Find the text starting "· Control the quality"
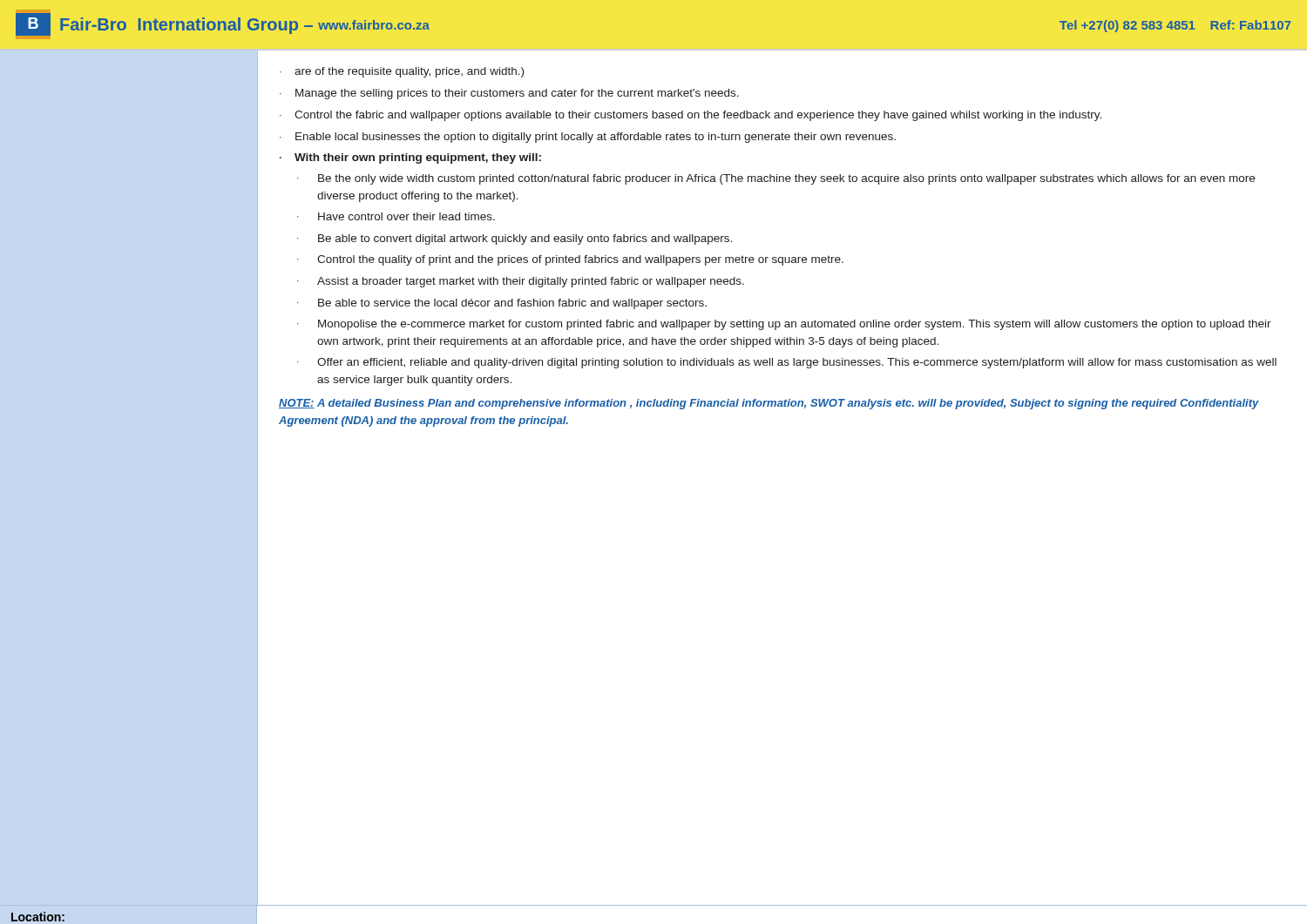The image size is (1307, 924). [x=570, y=260]
